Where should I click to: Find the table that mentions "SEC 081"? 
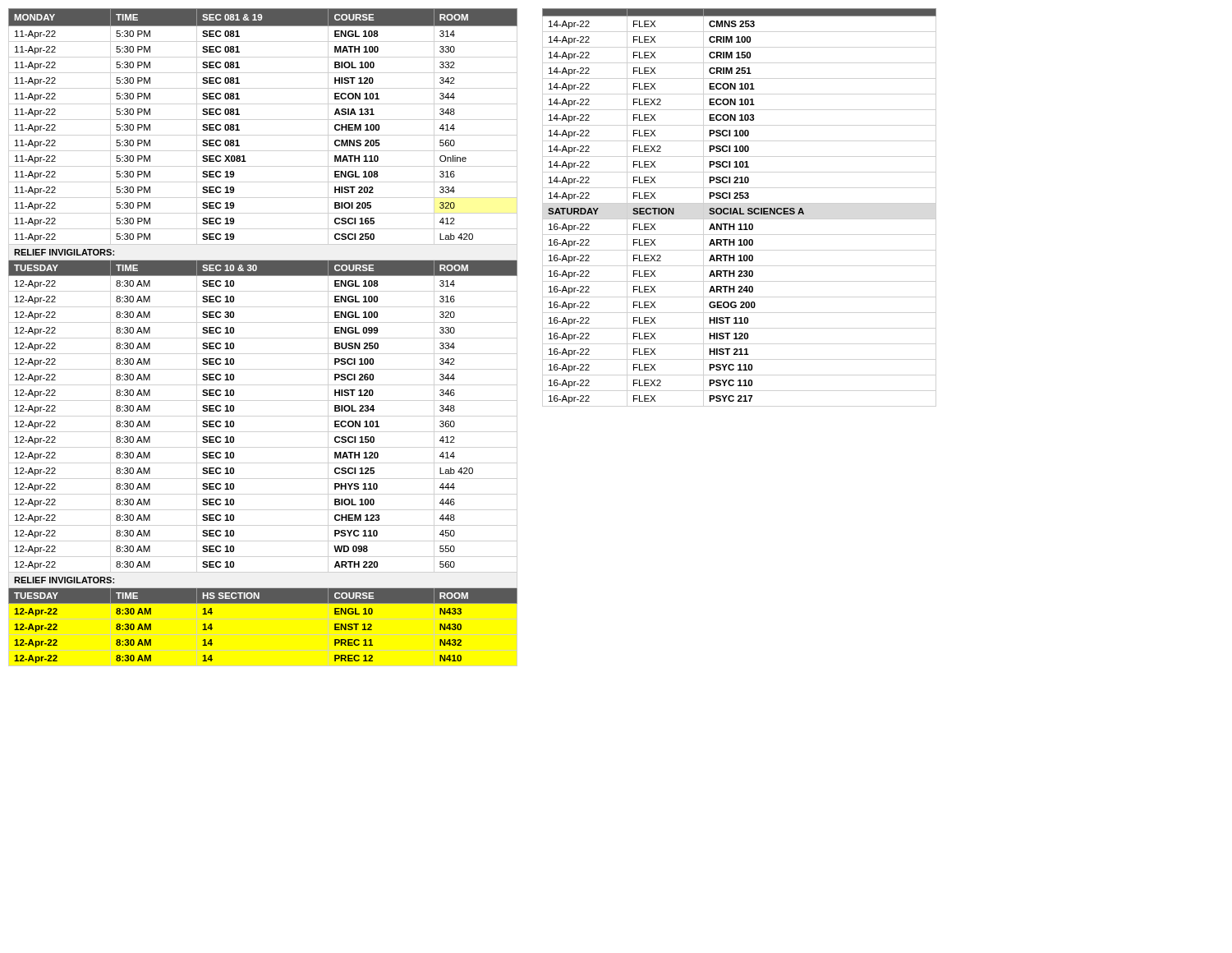click(263, 337)
